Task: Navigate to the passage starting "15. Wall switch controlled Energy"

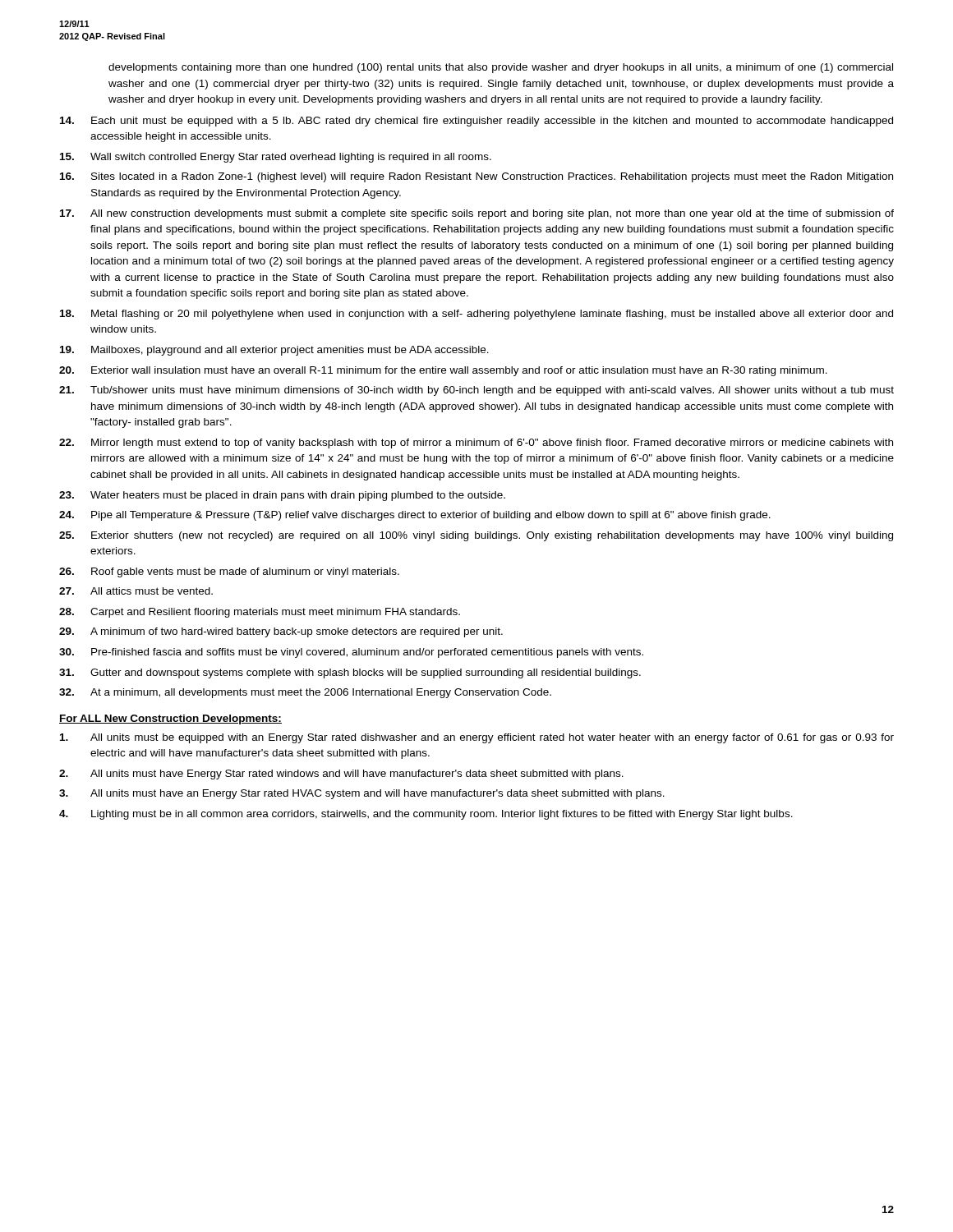Action: (476, 157)
